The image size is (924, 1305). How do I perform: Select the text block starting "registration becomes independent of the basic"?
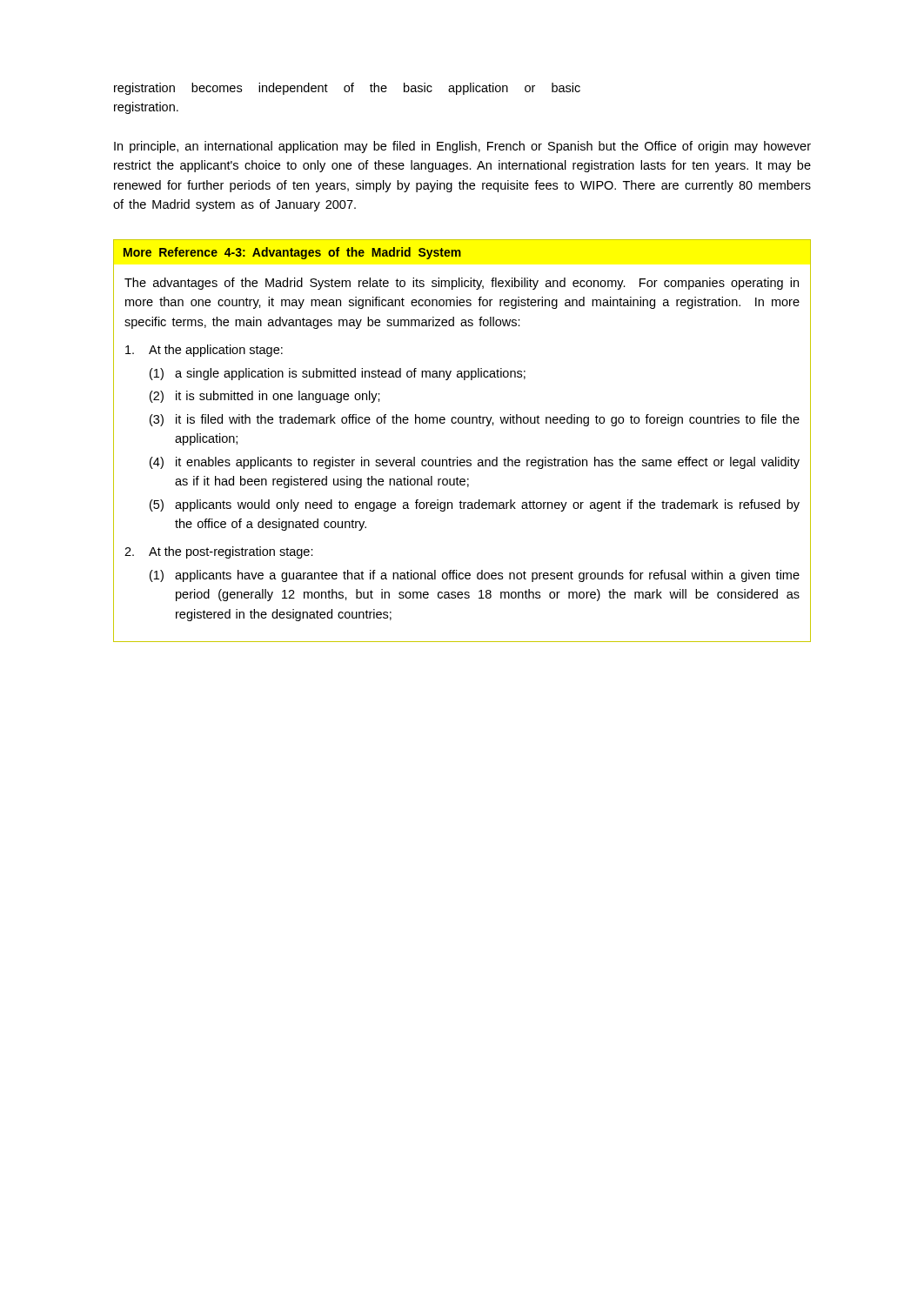[347, 98]
